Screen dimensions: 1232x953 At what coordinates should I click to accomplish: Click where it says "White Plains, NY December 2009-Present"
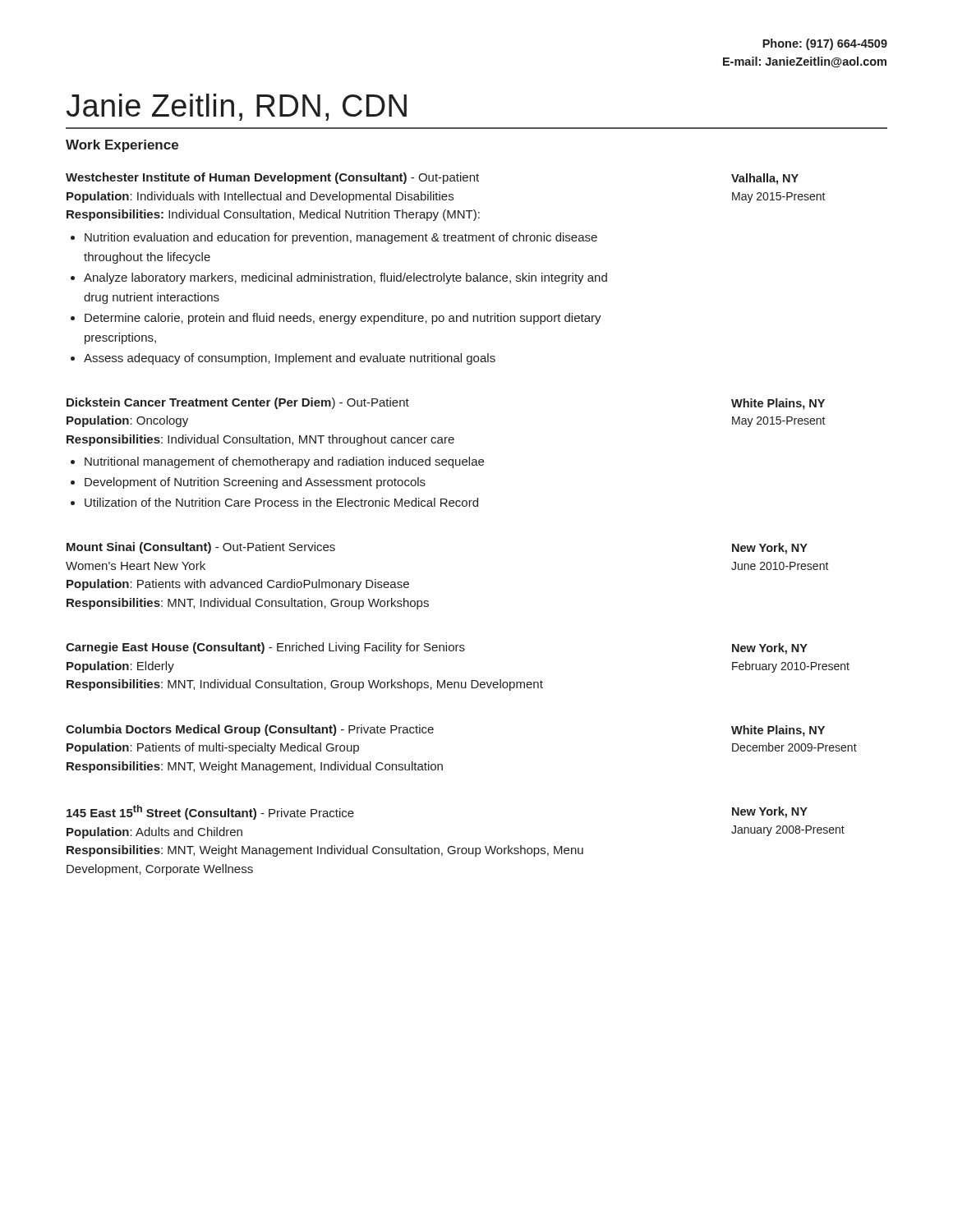pyautogui.click(x=809, y=739)
